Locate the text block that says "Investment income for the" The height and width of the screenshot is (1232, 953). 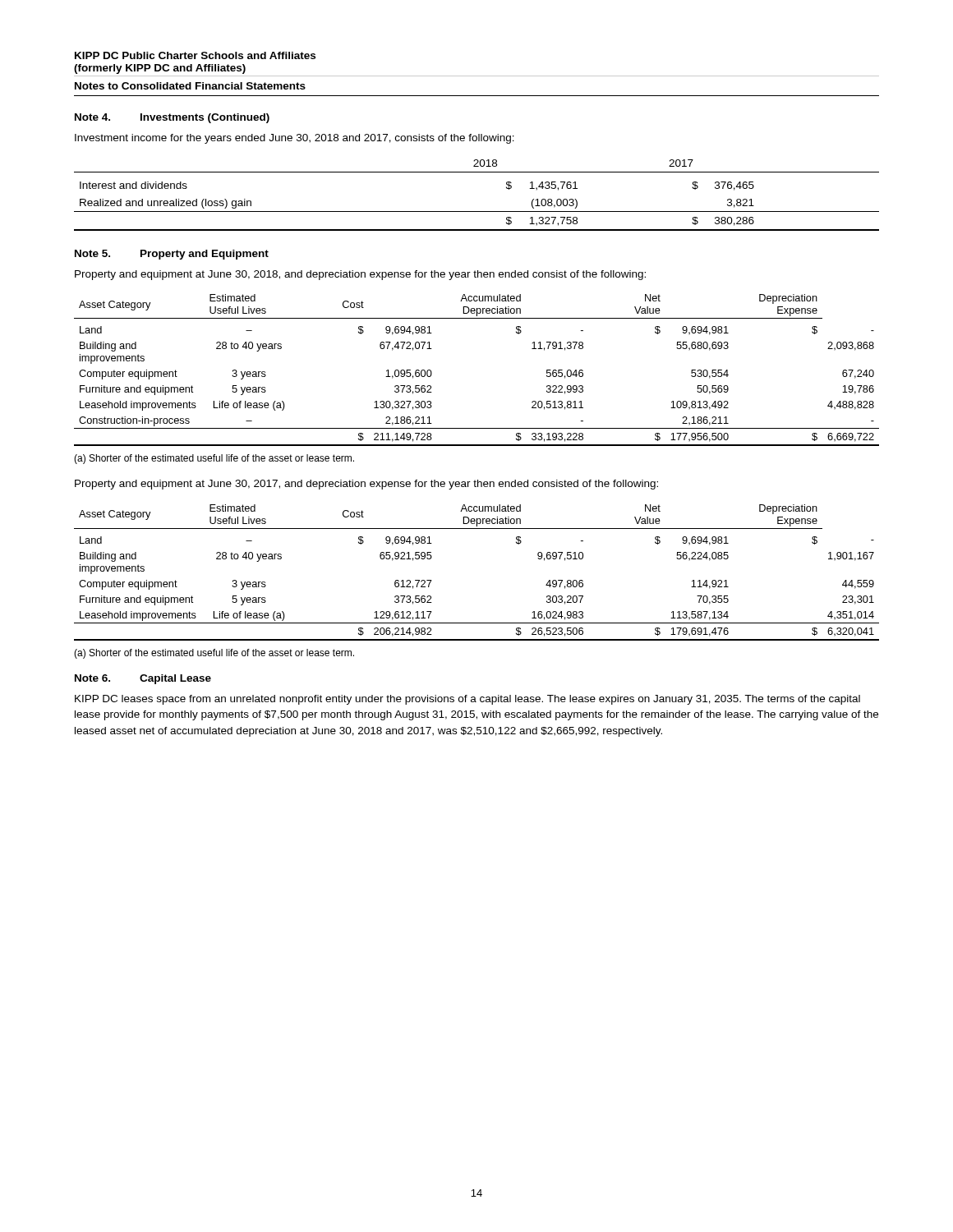click(294, 138)
